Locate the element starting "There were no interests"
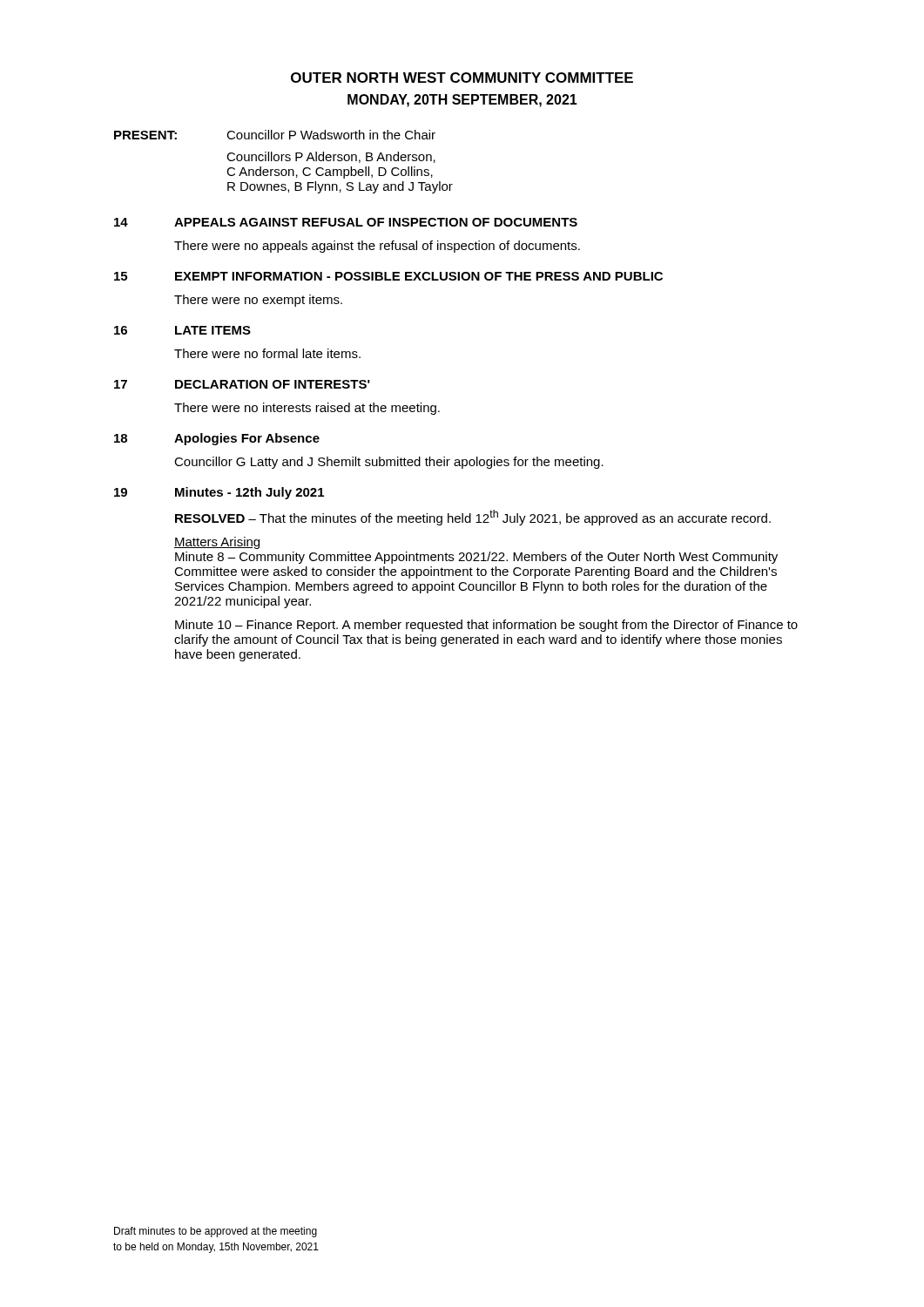This screenshot has height=1307, width=924. [307, 409]
